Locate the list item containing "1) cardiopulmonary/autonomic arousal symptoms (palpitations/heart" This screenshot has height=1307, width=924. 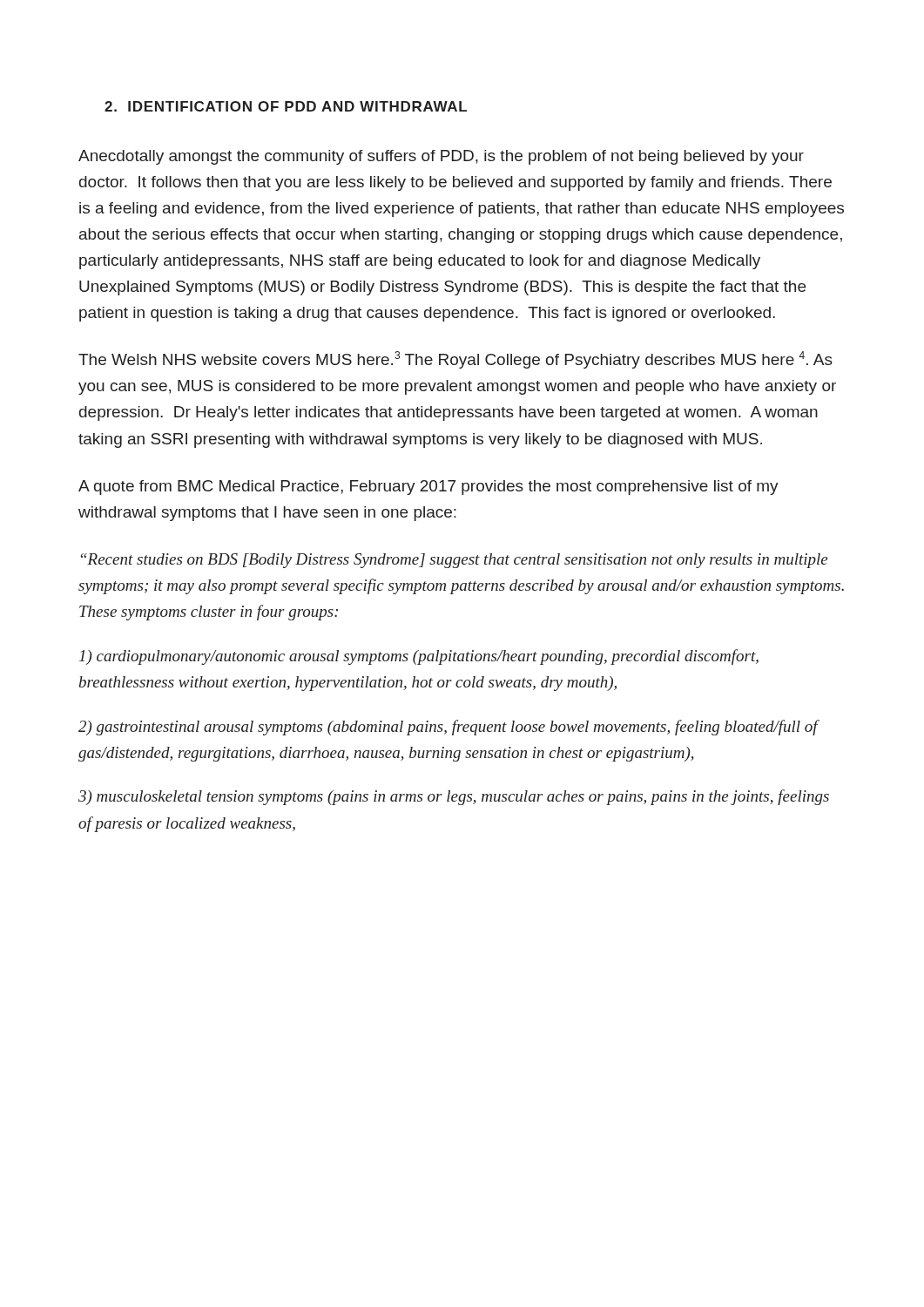coord(419,669)
